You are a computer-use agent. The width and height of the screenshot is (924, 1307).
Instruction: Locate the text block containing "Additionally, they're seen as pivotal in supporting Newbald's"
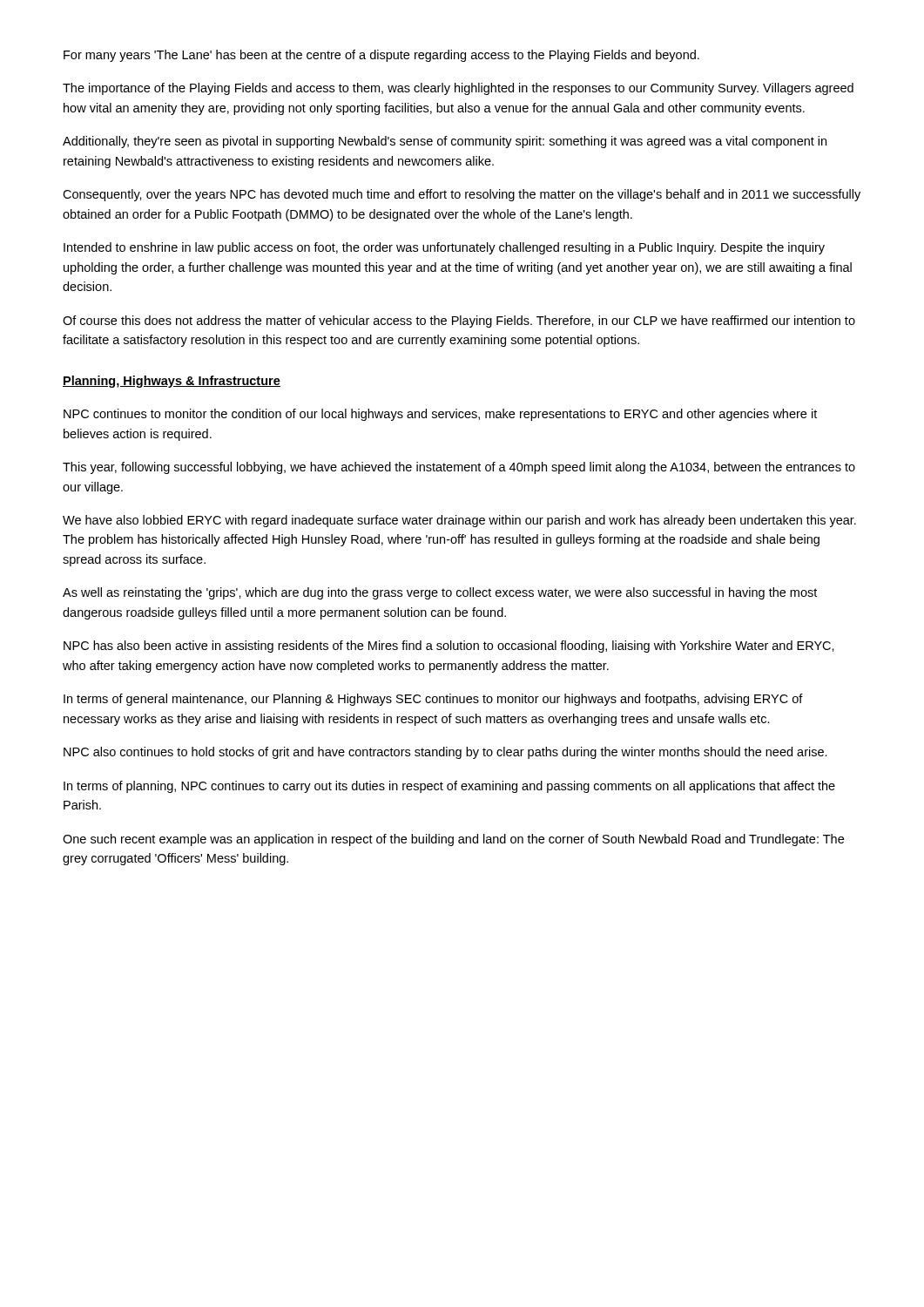445,151
